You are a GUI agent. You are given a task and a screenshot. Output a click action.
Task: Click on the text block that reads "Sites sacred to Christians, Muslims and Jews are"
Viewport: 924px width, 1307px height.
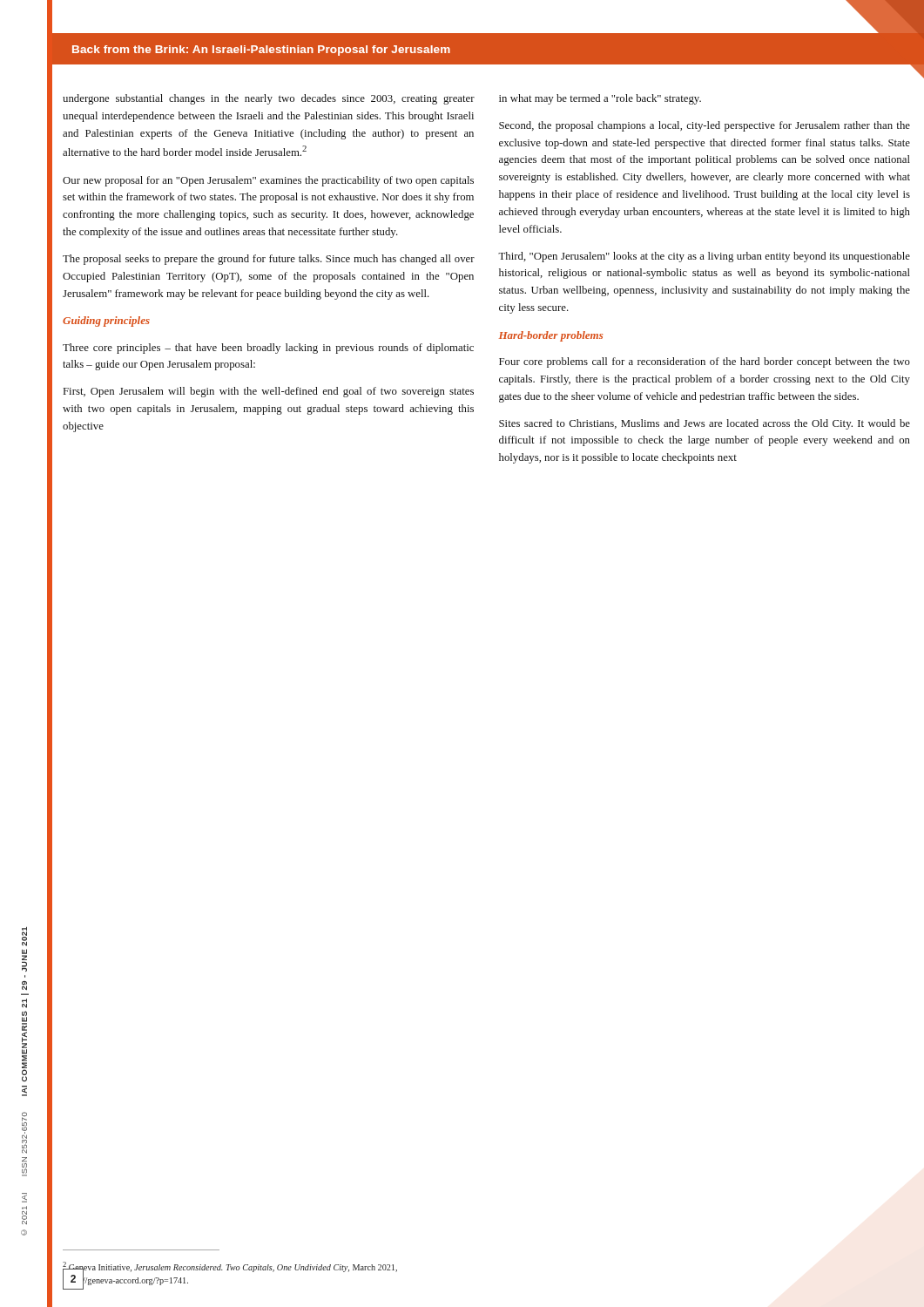tap(704, 440)
